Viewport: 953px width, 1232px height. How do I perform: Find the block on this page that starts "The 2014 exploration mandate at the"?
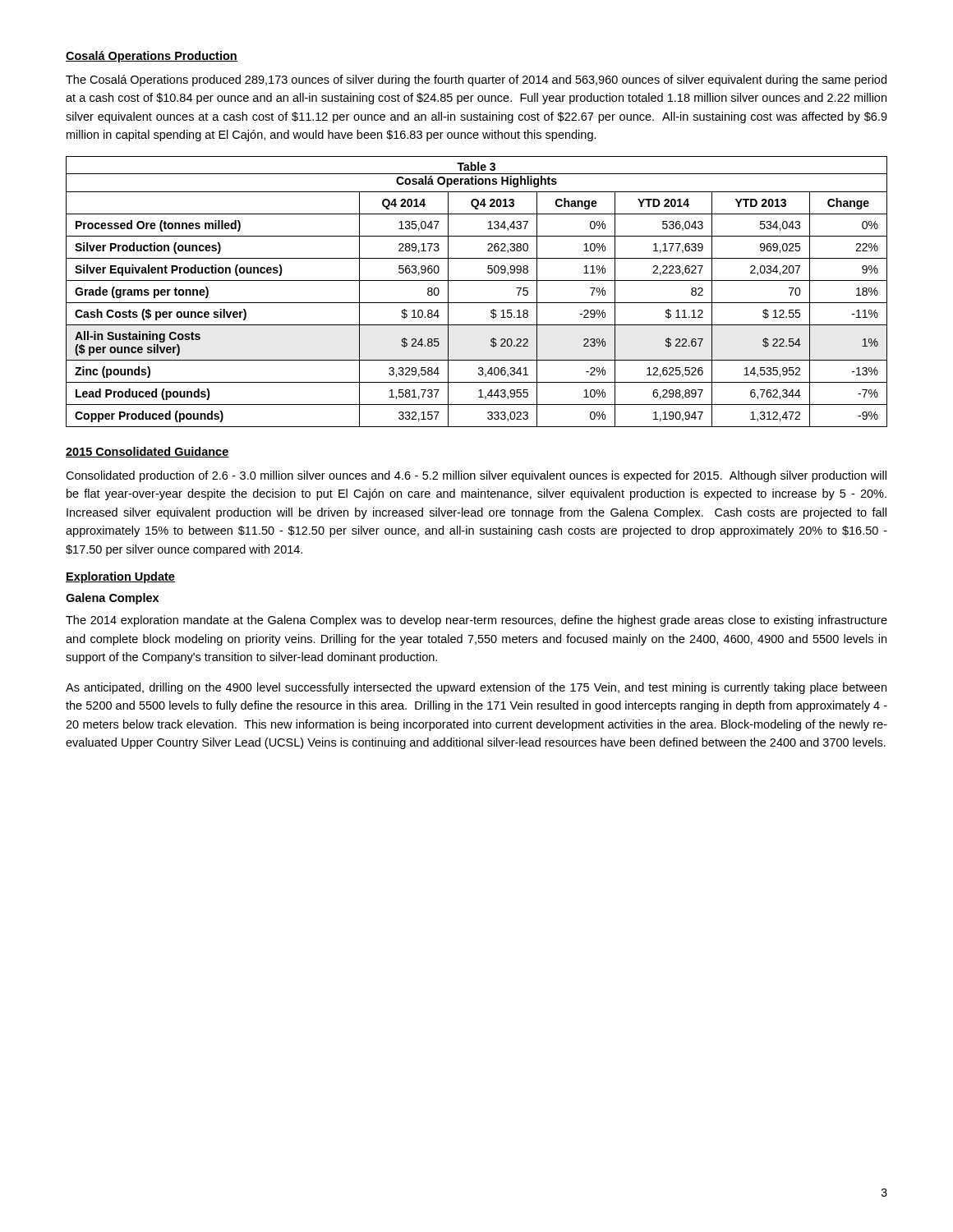(x=476, y=639)
